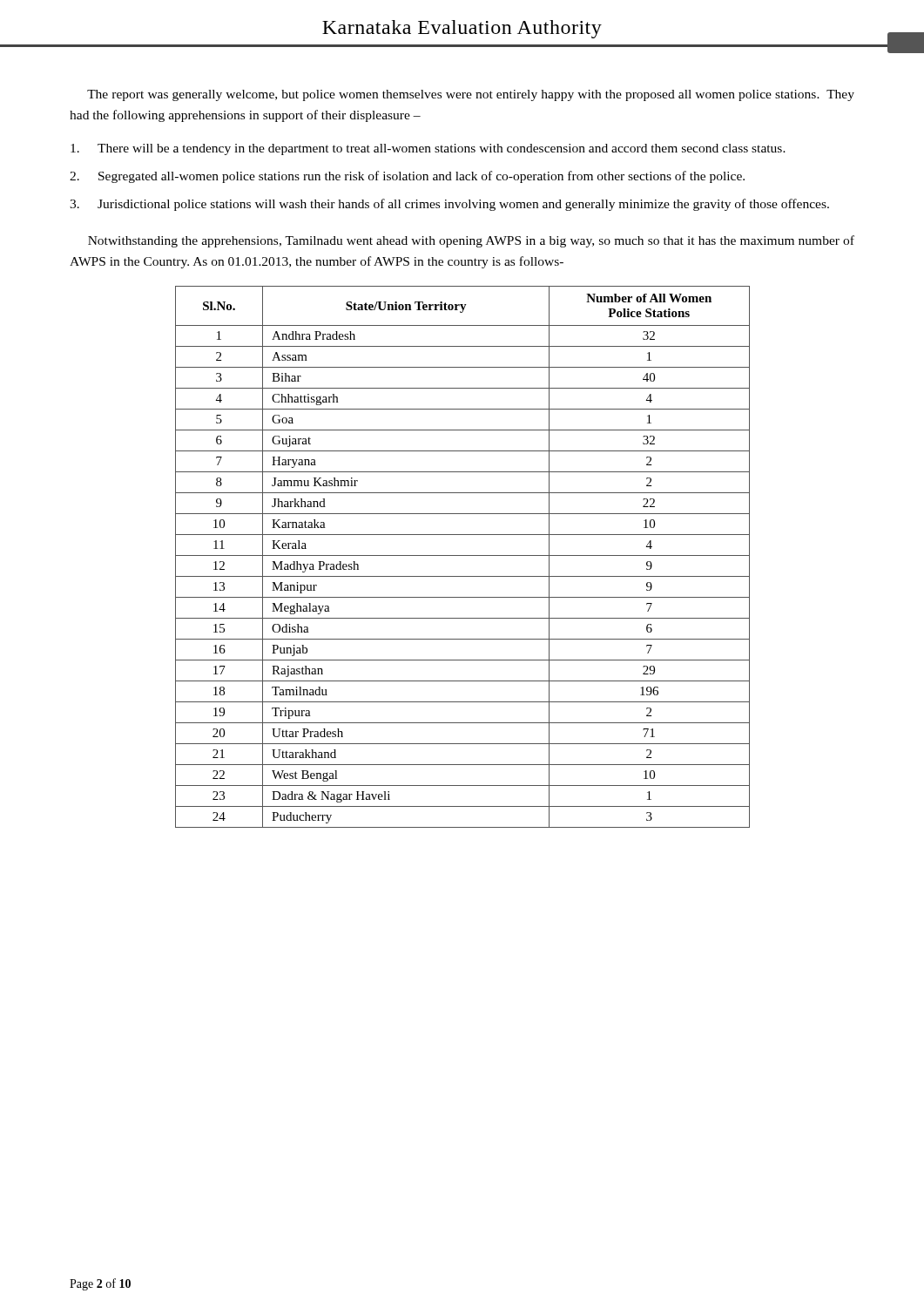924x1307 pixels.
Task: Point to the block beginning "Notwithstanding the apprehensions, Tamilnadu"
Action: tap(462, 251)
